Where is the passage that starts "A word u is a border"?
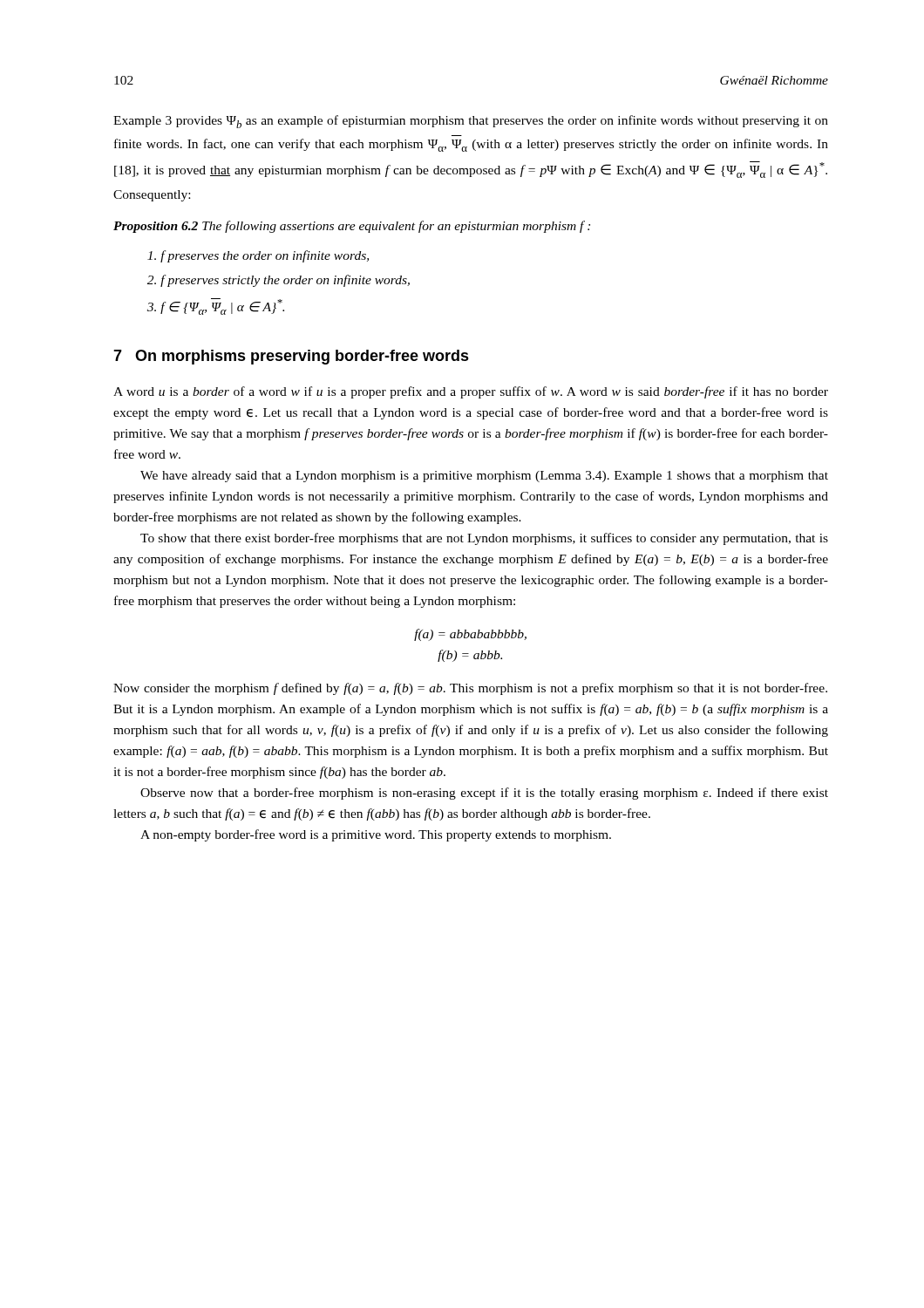Image resolution: width=924 pixels, height=1308 pixels. click(x=471, y=423)
